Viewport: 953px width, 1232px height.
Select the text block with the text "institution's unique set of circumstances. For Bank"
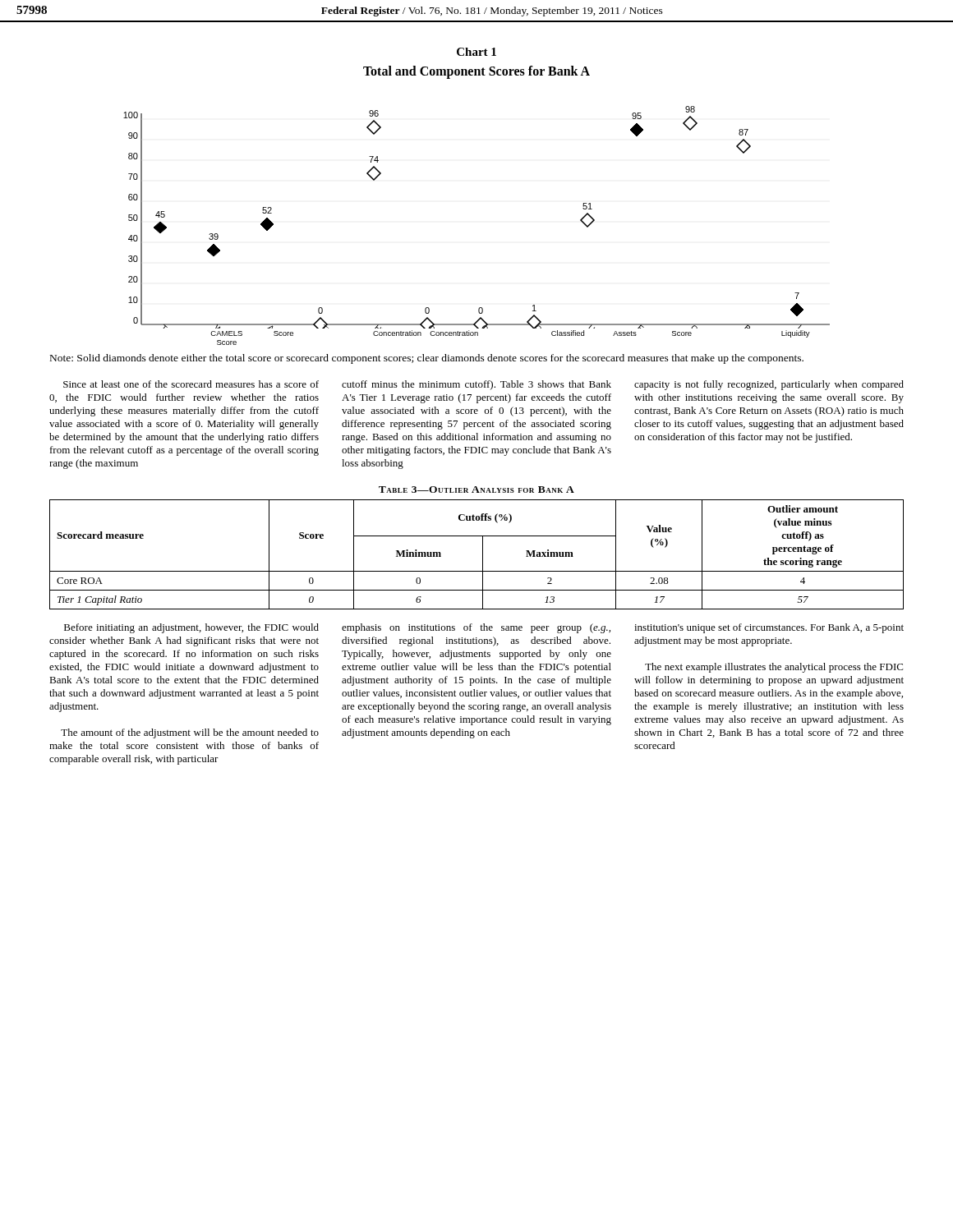[x=769, y=686]
